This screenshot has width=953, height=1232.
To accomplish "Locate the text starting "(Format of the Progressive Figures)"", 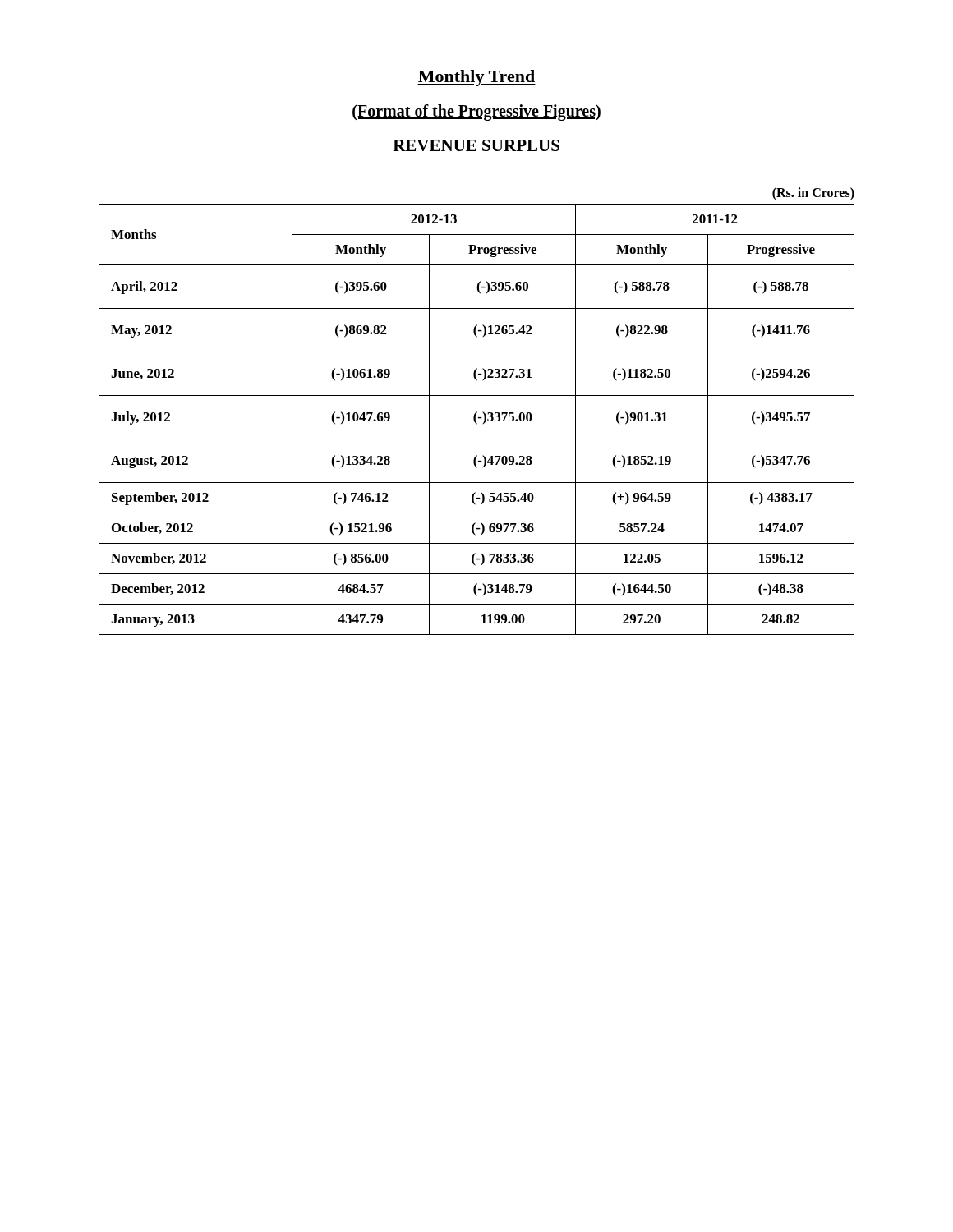I will point(476,111).
